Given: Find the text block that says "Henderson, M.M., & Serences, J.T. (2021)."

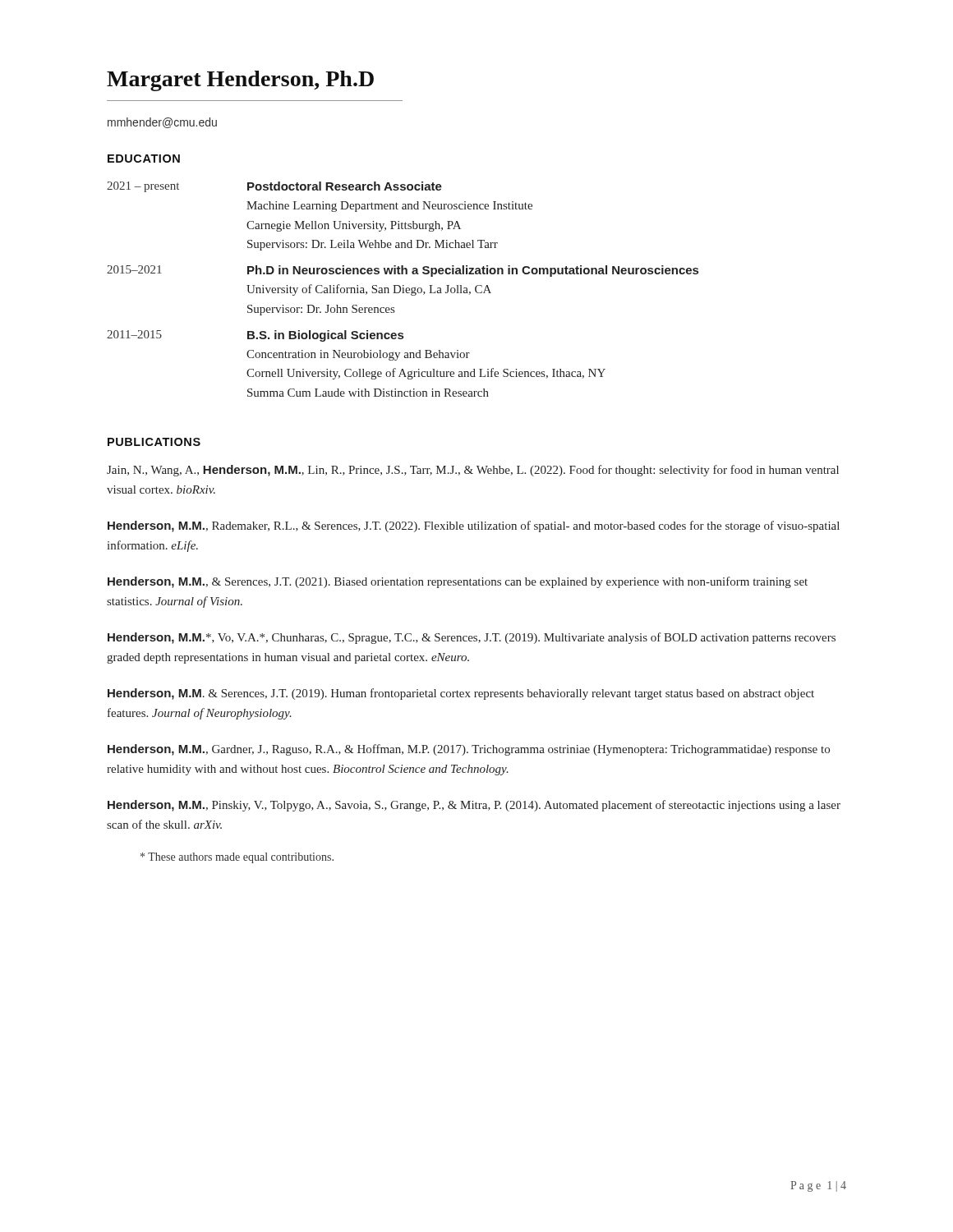Looking at the screenshot, I should coord(457,591).
